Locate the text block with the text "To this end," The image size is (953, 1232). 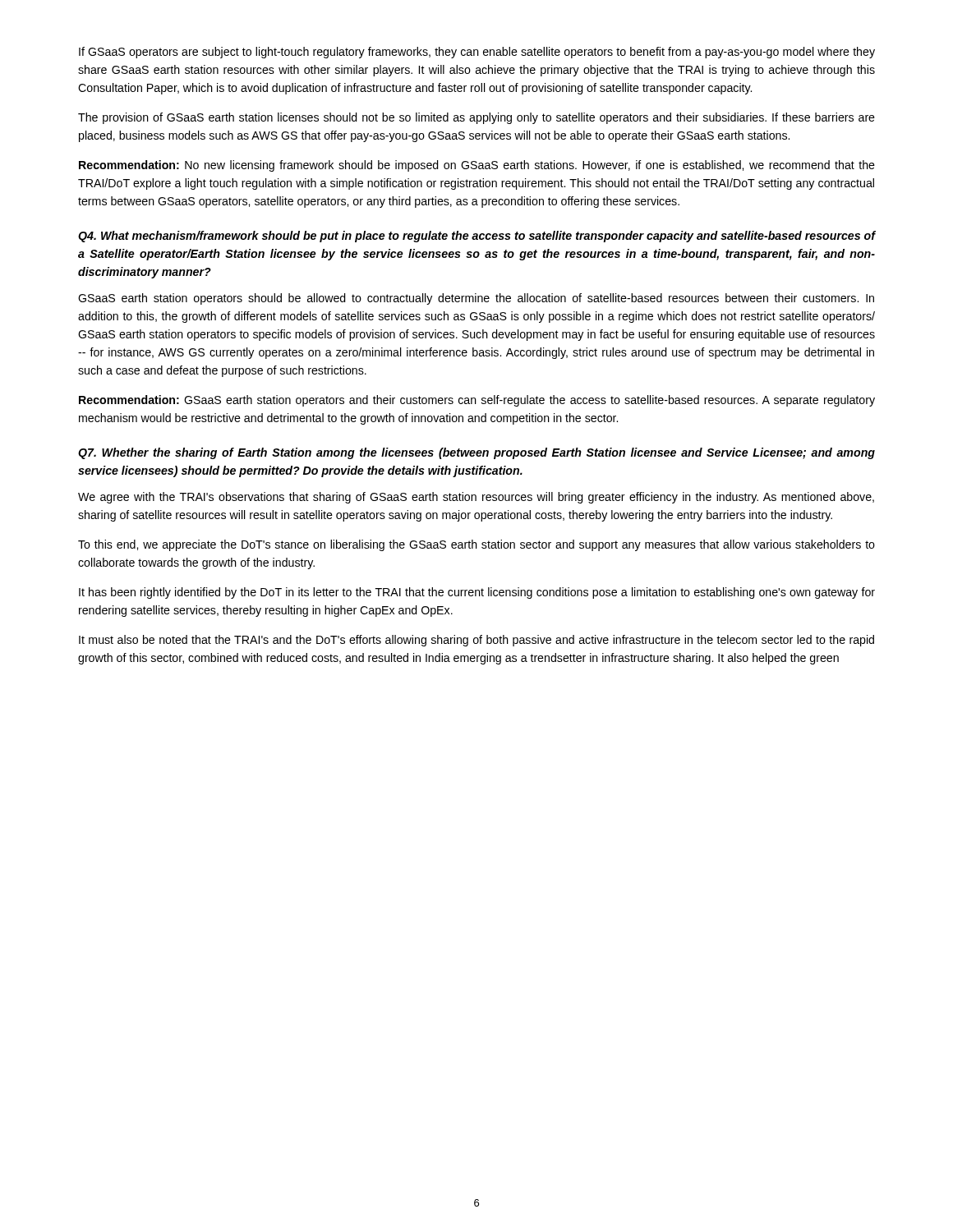476,554
